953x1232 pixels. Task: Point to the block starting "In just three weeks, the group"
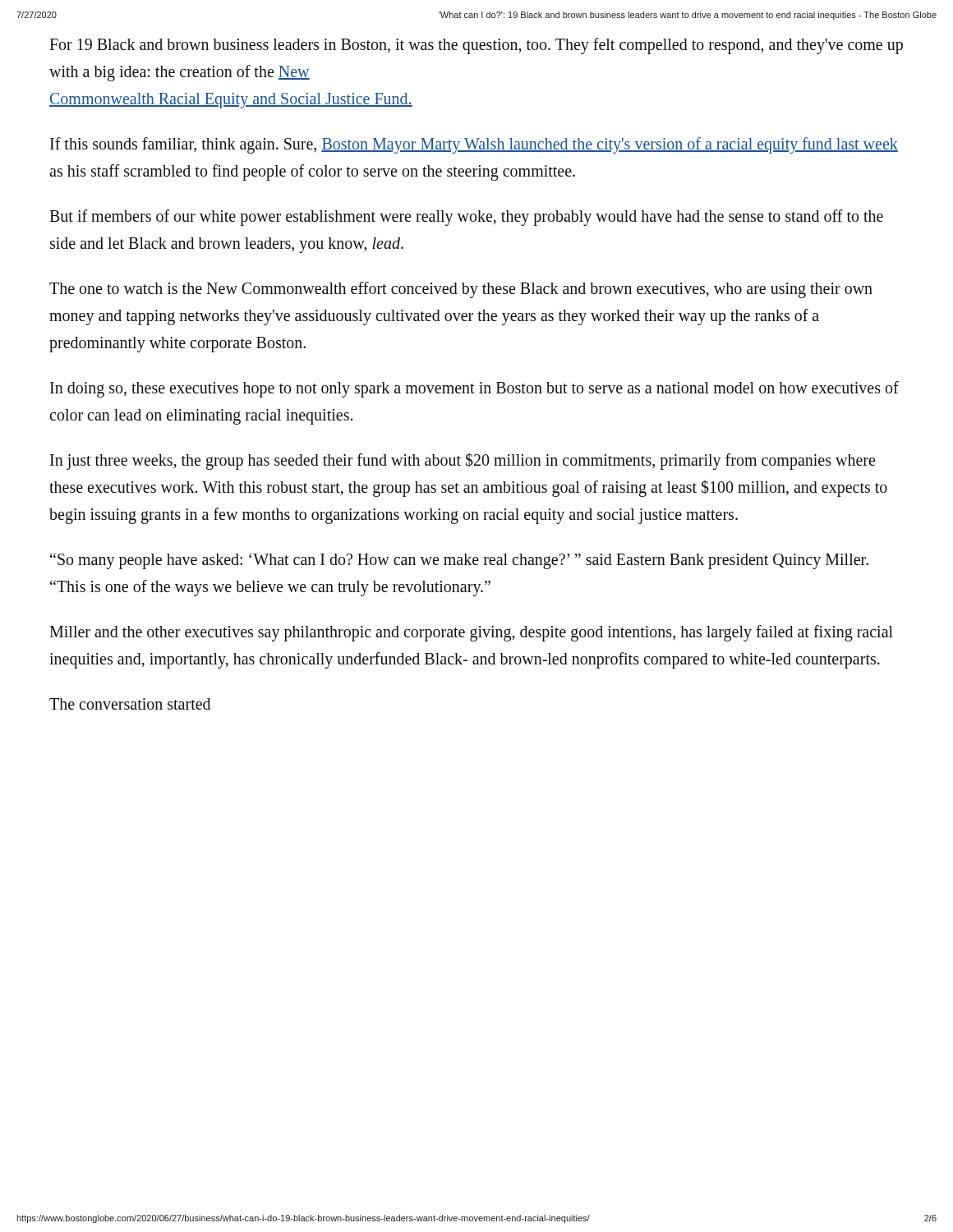click(468, 487)
